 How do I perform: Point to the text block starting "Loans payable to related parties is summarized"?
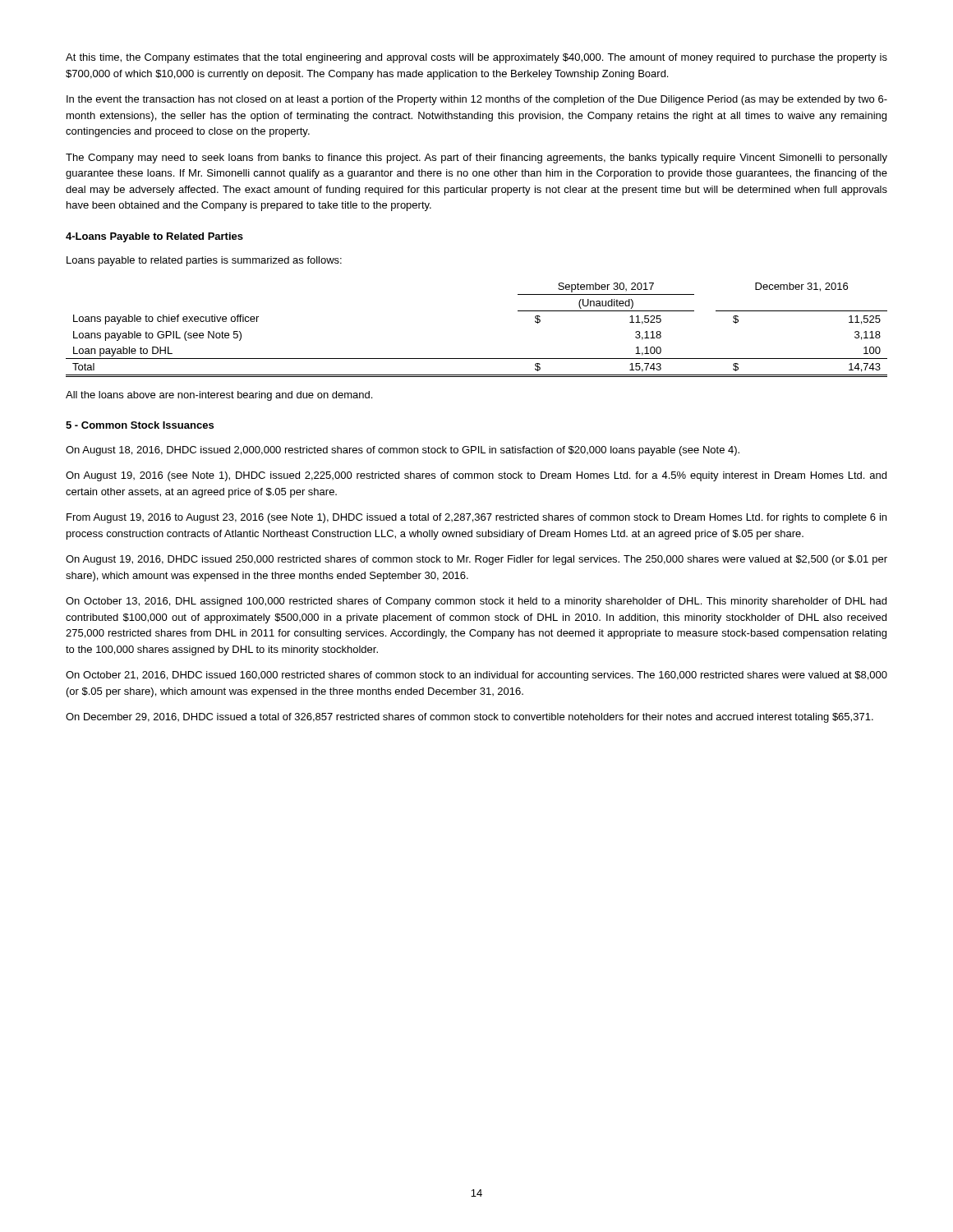(204, 261)
